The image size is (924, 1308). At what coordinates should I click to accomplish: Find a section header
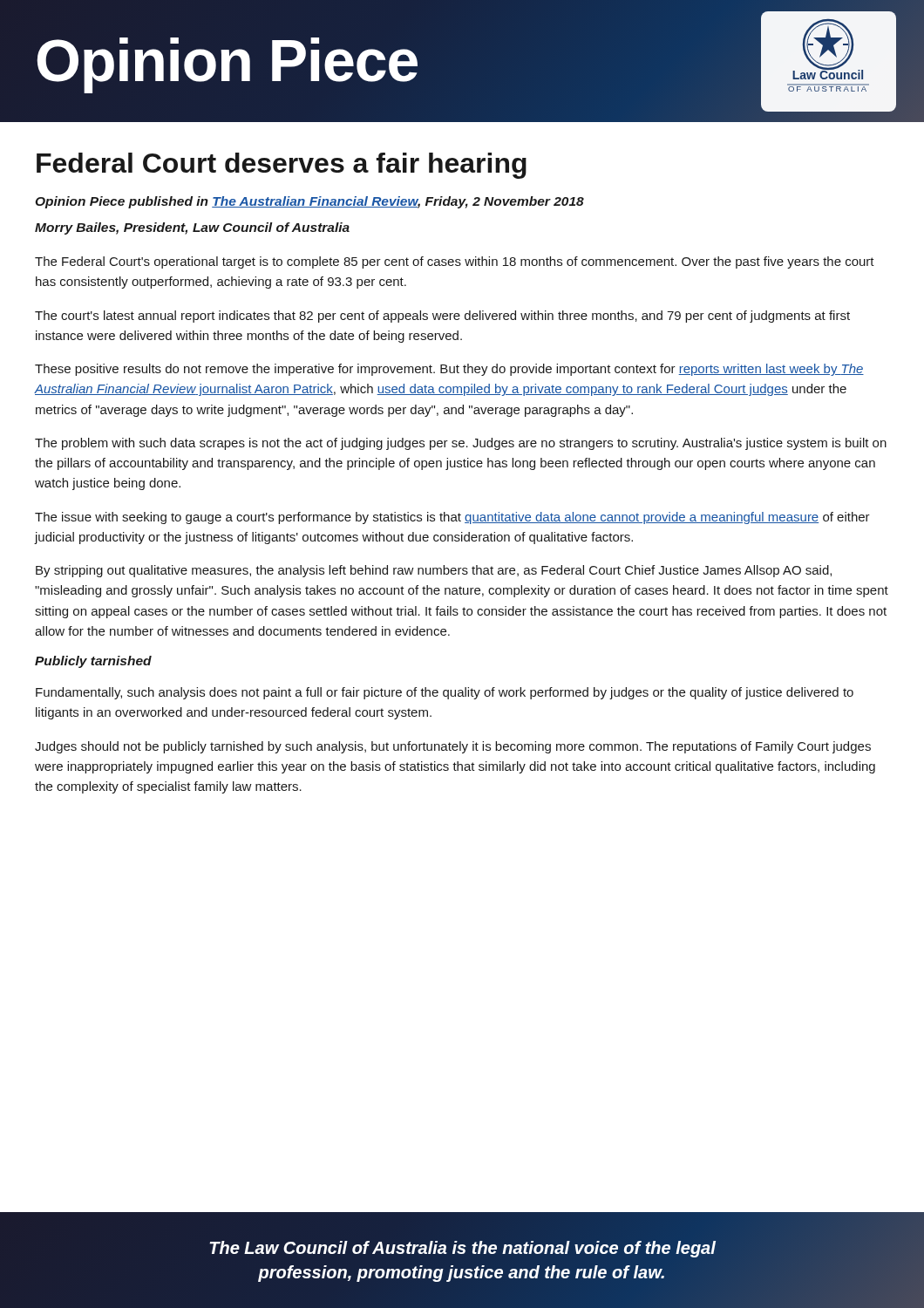pyautogui.click(x=462, y=661)
